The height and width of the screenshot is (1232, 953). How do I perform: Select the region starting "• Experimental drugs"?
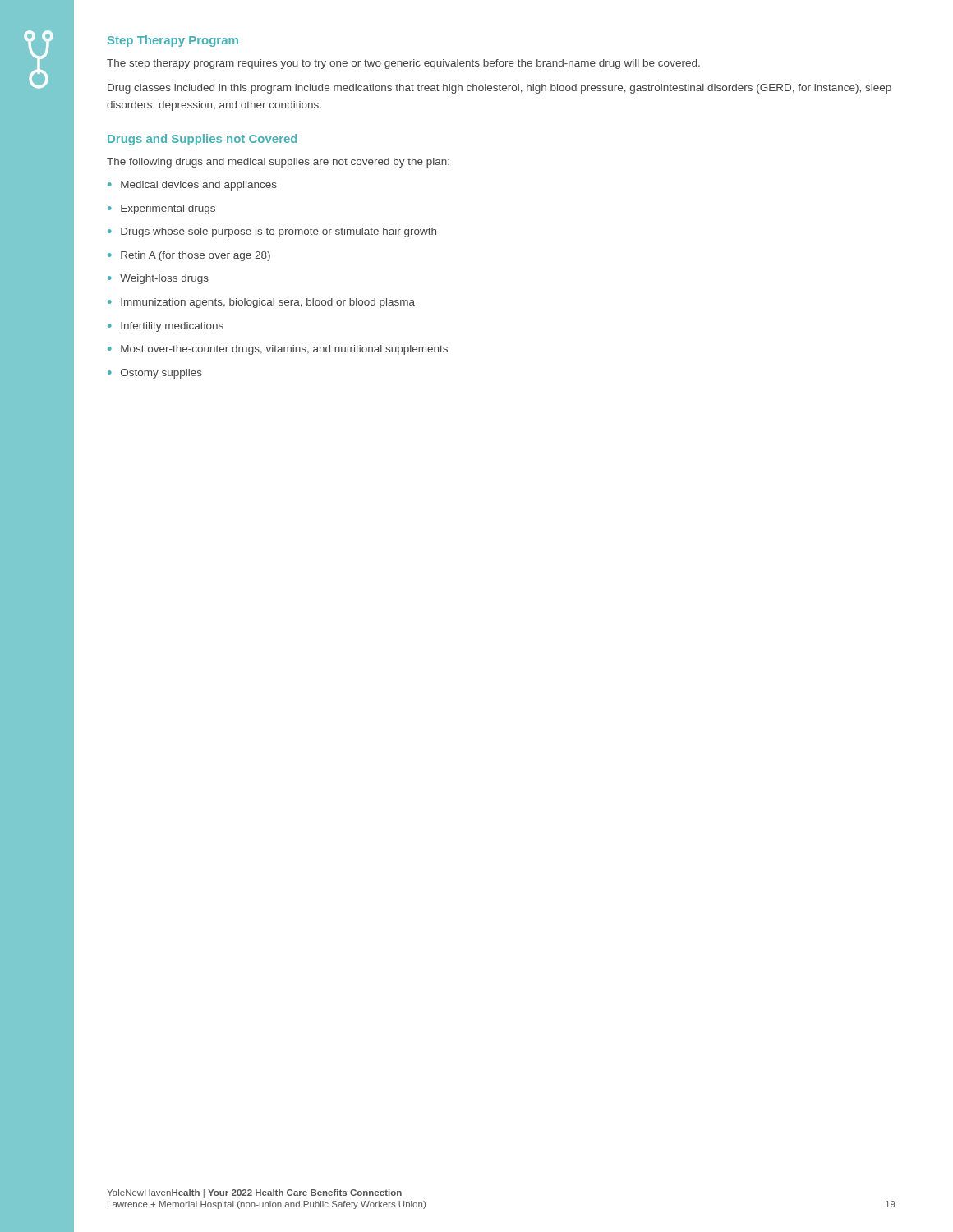pos(161,209)
